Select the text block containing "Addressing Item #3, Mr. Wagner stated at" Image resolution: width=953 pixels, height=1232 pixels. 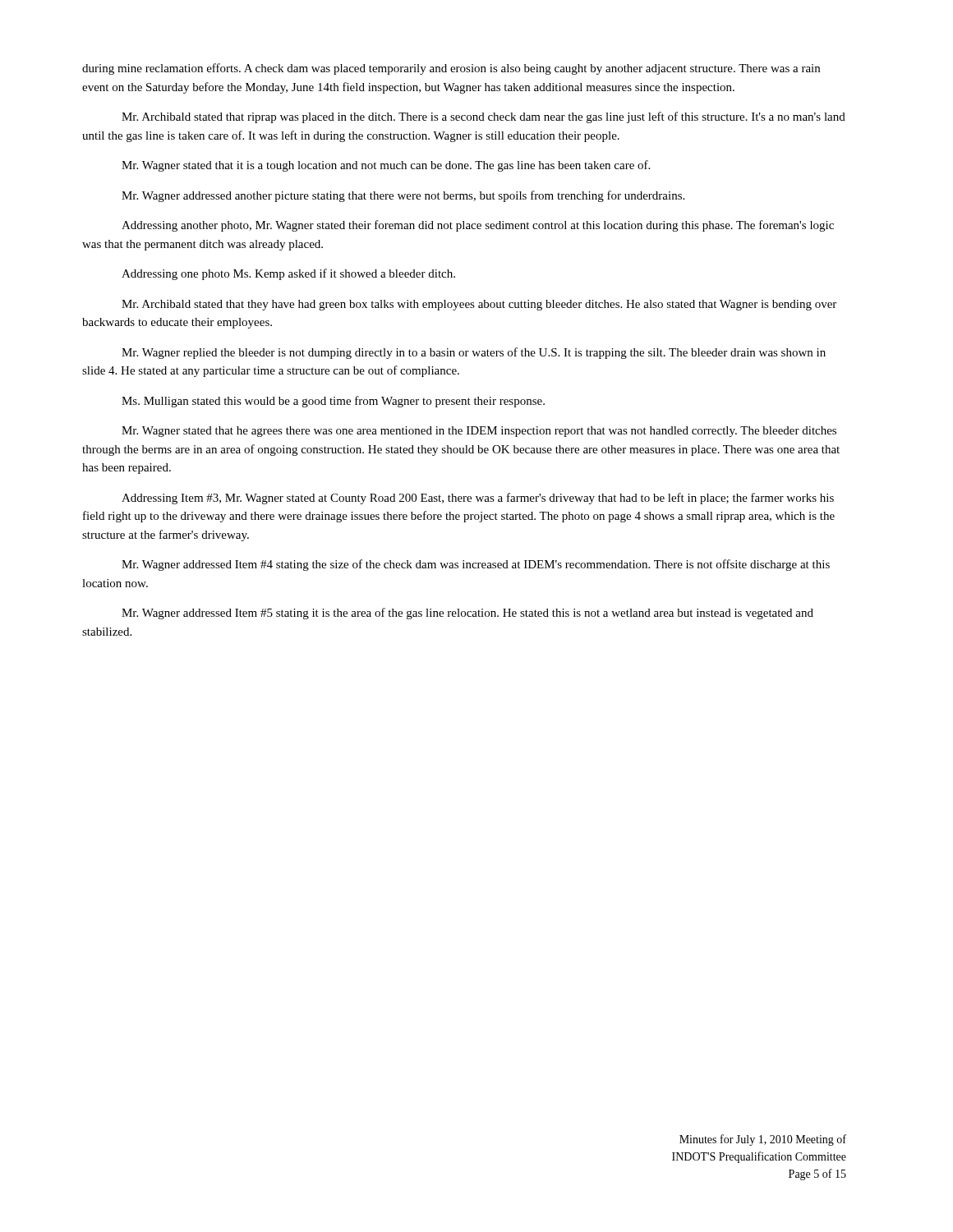point(464,516)
